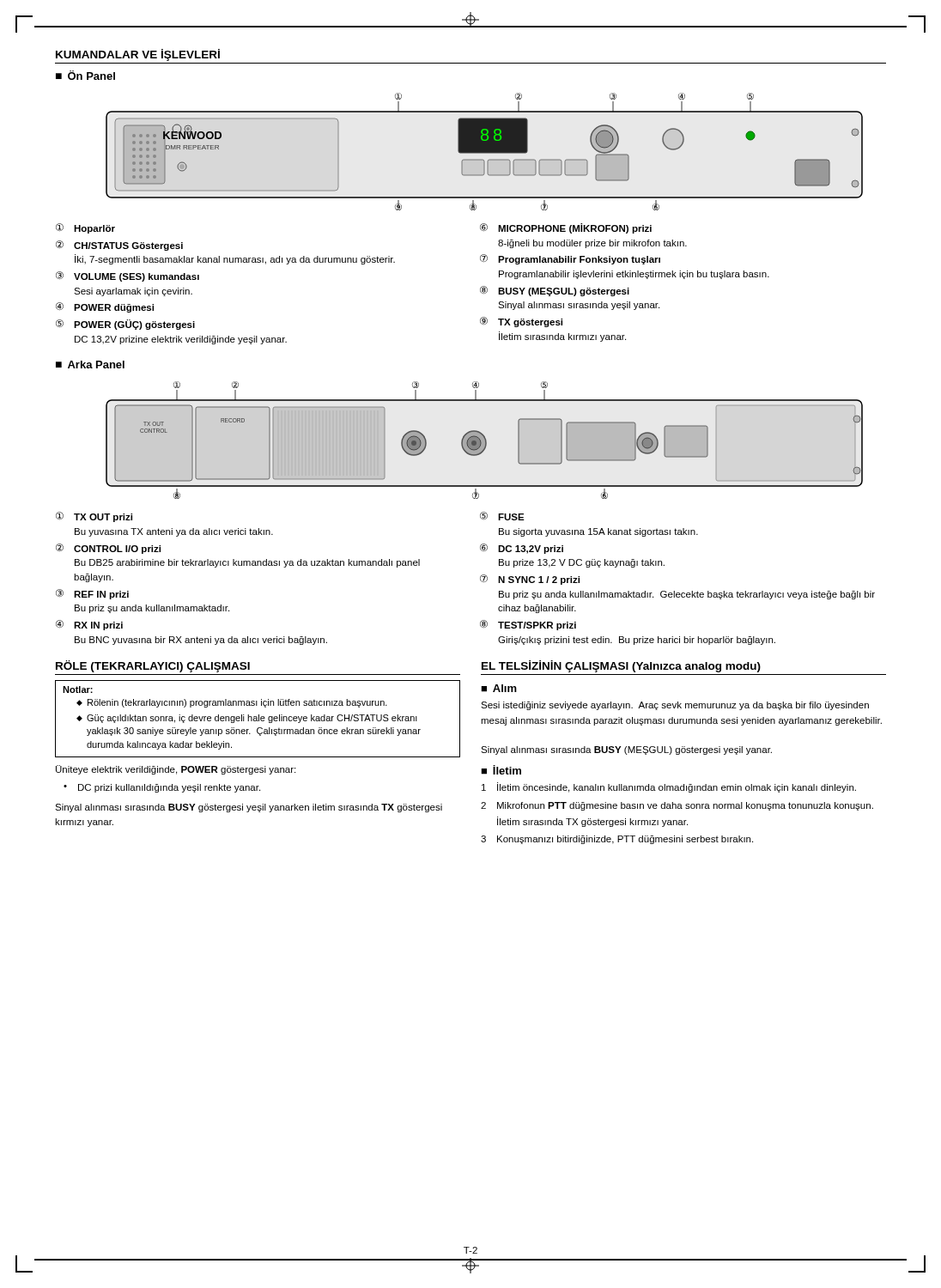Locate the text "④ POWER düğmesi"
This screenshot has height=1288, width=941.
click(x=105, y=308)
